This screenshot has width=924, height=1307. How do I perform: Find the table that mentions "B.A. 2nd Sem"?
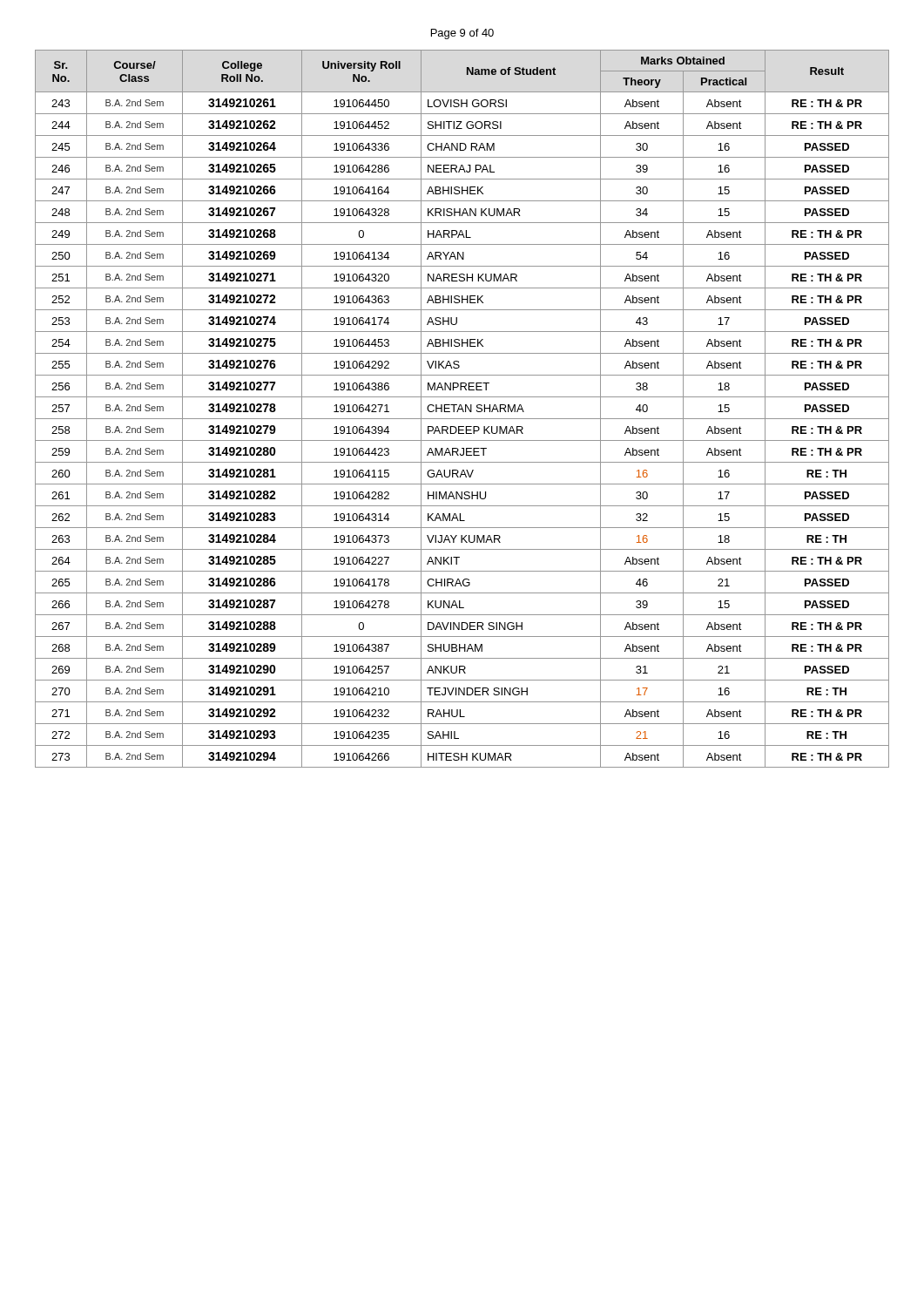click(462, 409)
